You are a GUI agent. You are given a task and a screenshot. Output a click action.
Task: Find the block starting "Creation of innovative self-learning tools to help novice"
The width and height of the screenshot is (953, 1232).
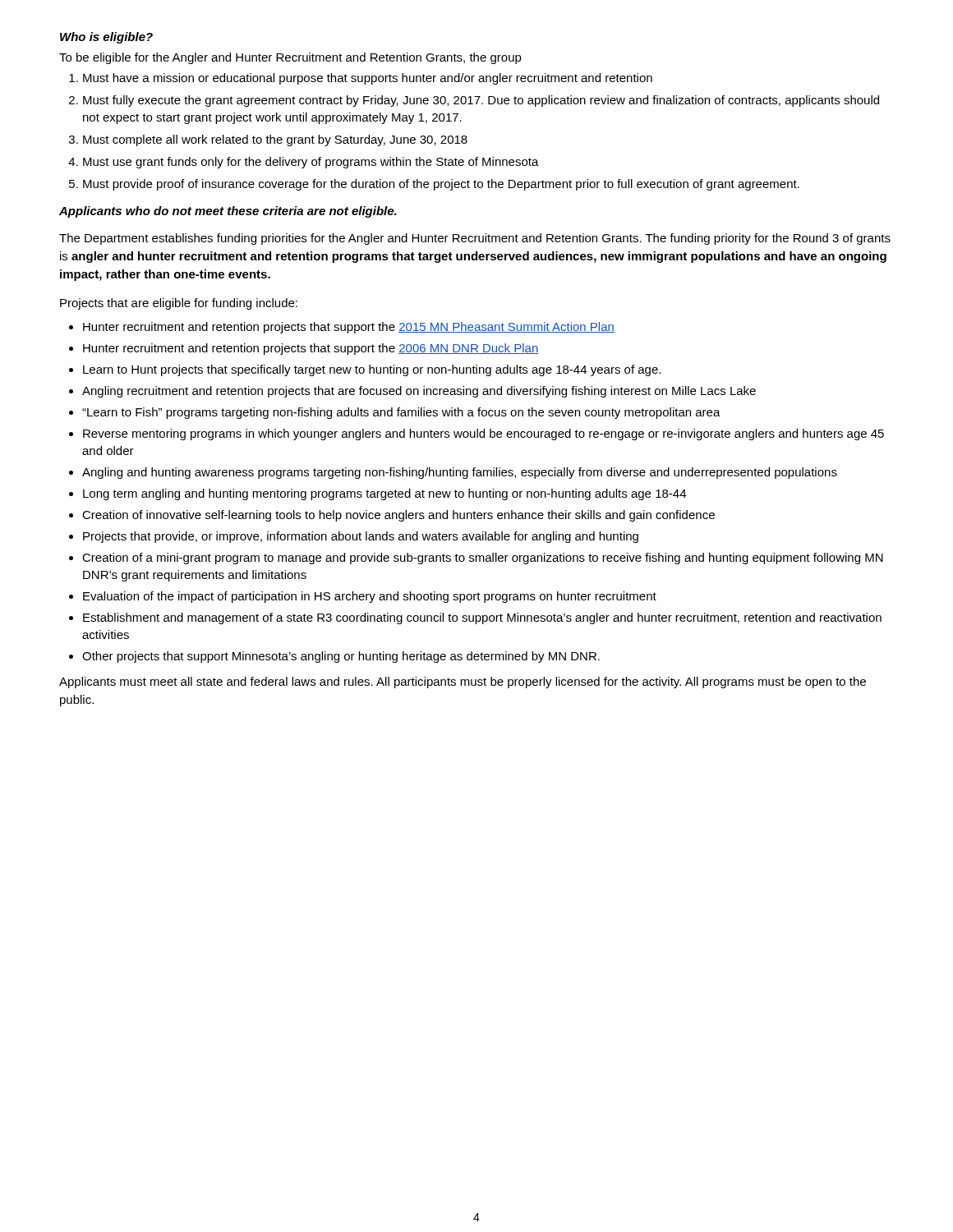[399, 515]
